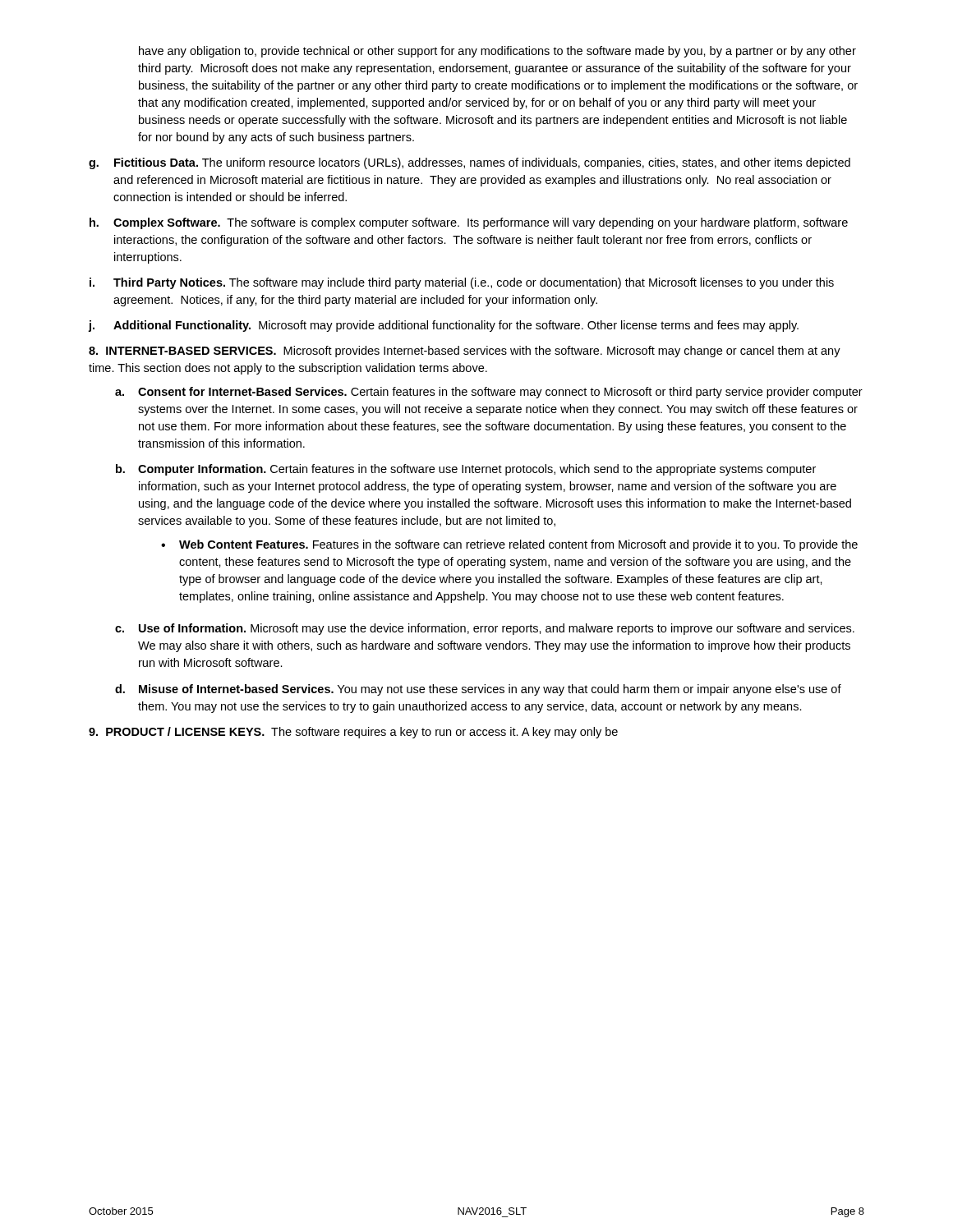The width and height of the screenshot is (953, 1232).
Task: Click on the text block starting "b. Computer Information. Certain features in the software"
Action: pyautogui.click(x=490, y=537)
